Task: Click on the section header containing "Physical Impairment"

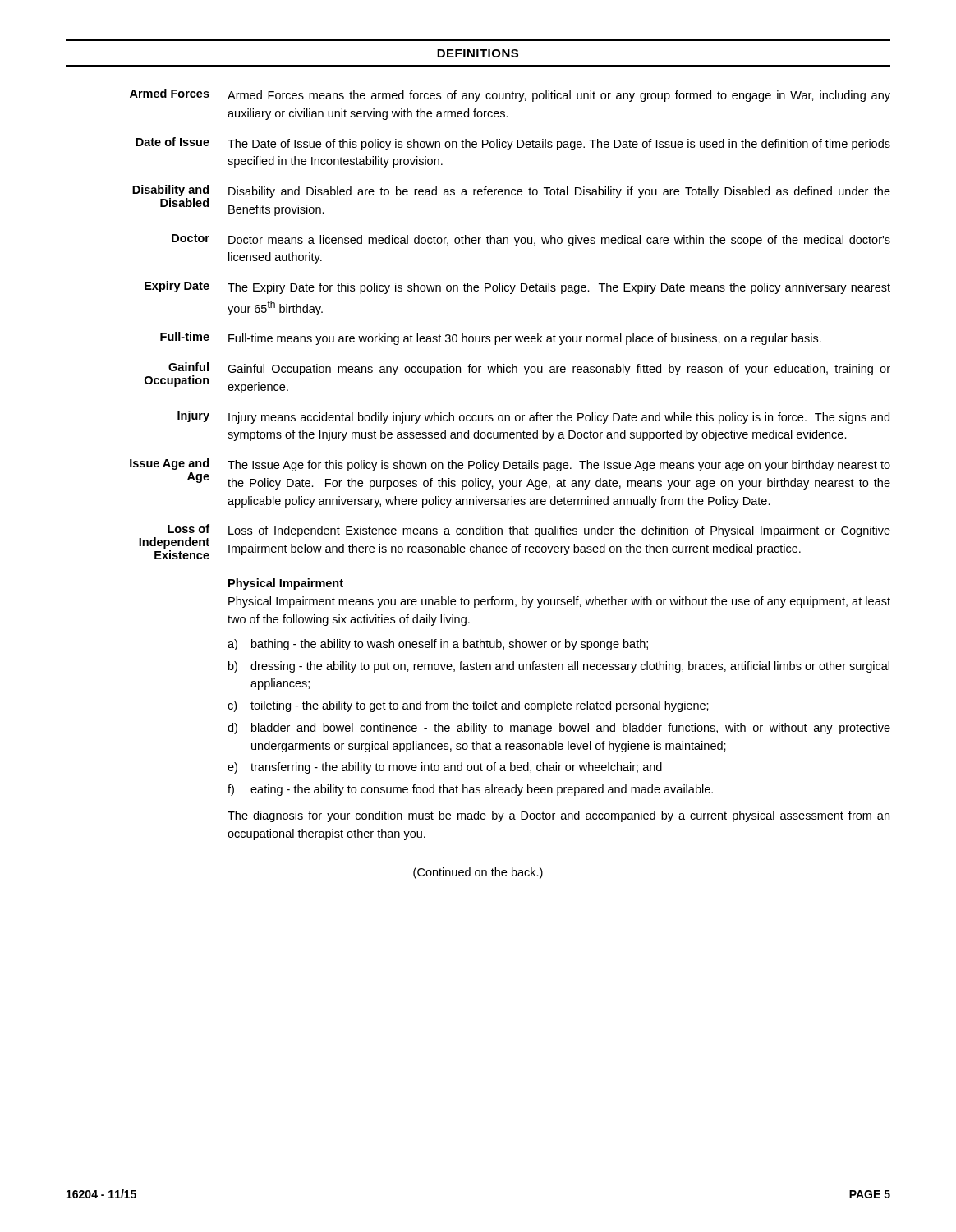Action: (x=285, y=583)
